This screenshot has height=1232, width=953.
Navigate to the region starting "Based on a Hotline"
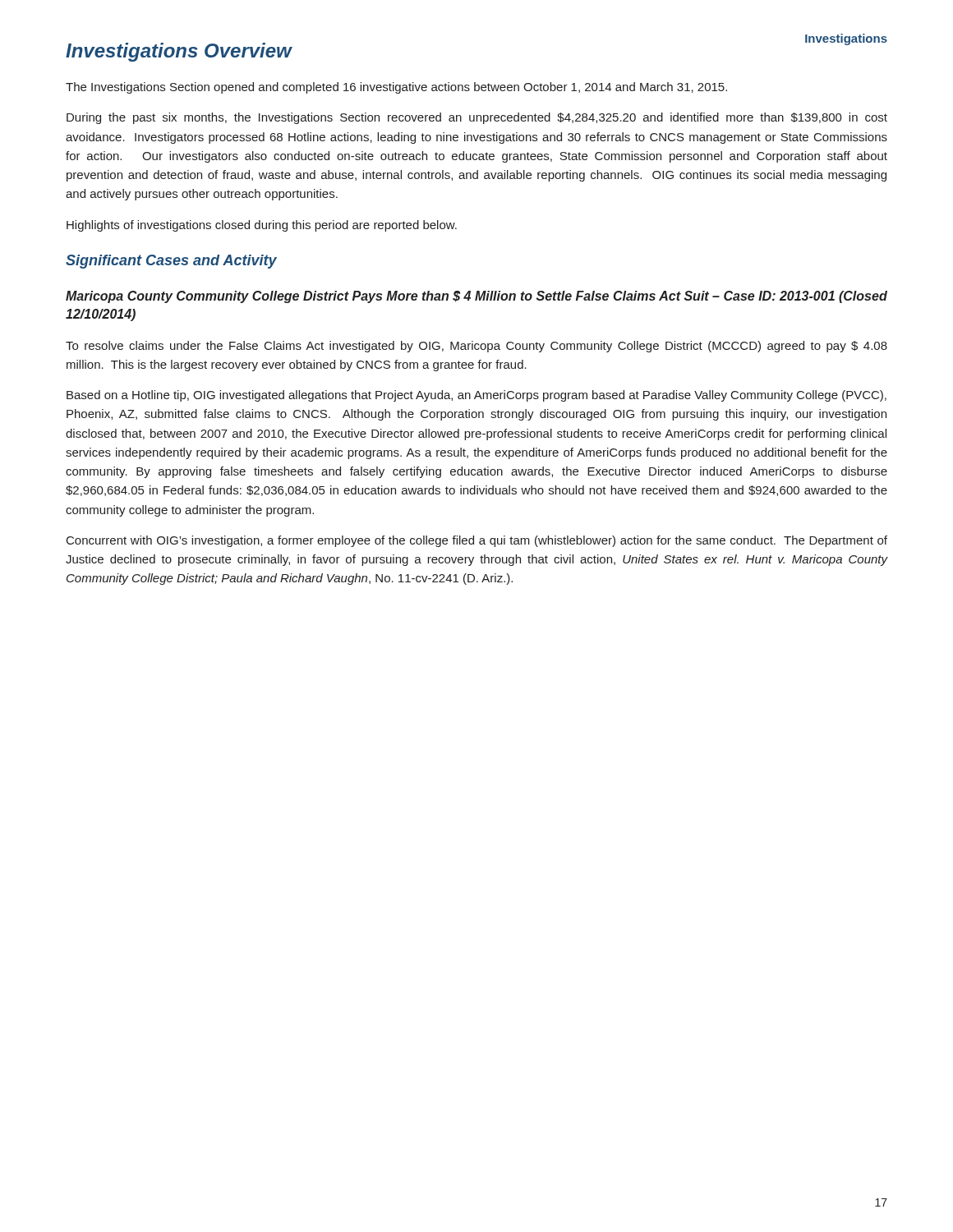[x=476, y=452]
